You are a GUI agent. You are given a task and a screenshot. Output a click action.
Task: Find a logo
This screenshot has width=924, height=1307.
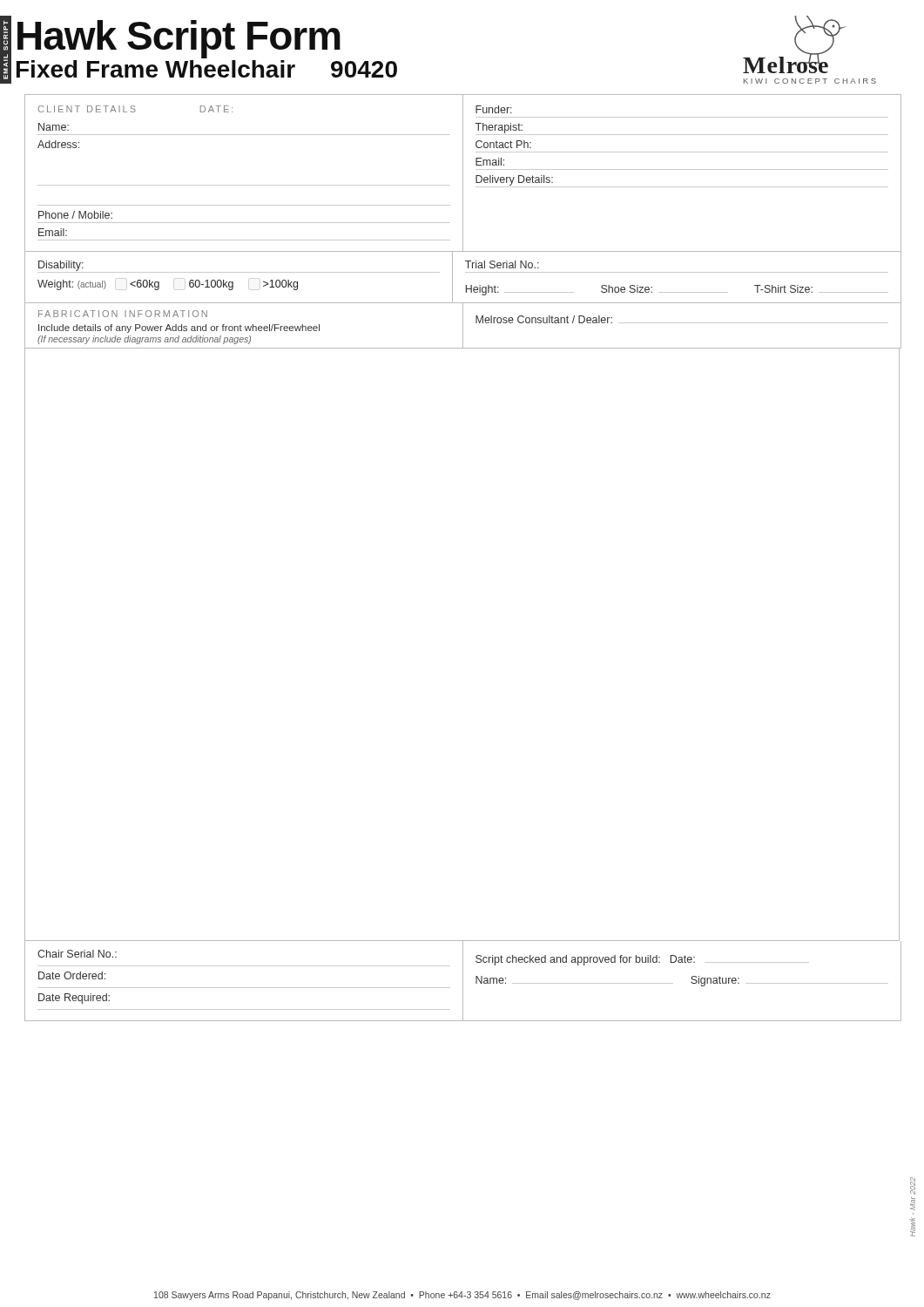pos(814,51)
